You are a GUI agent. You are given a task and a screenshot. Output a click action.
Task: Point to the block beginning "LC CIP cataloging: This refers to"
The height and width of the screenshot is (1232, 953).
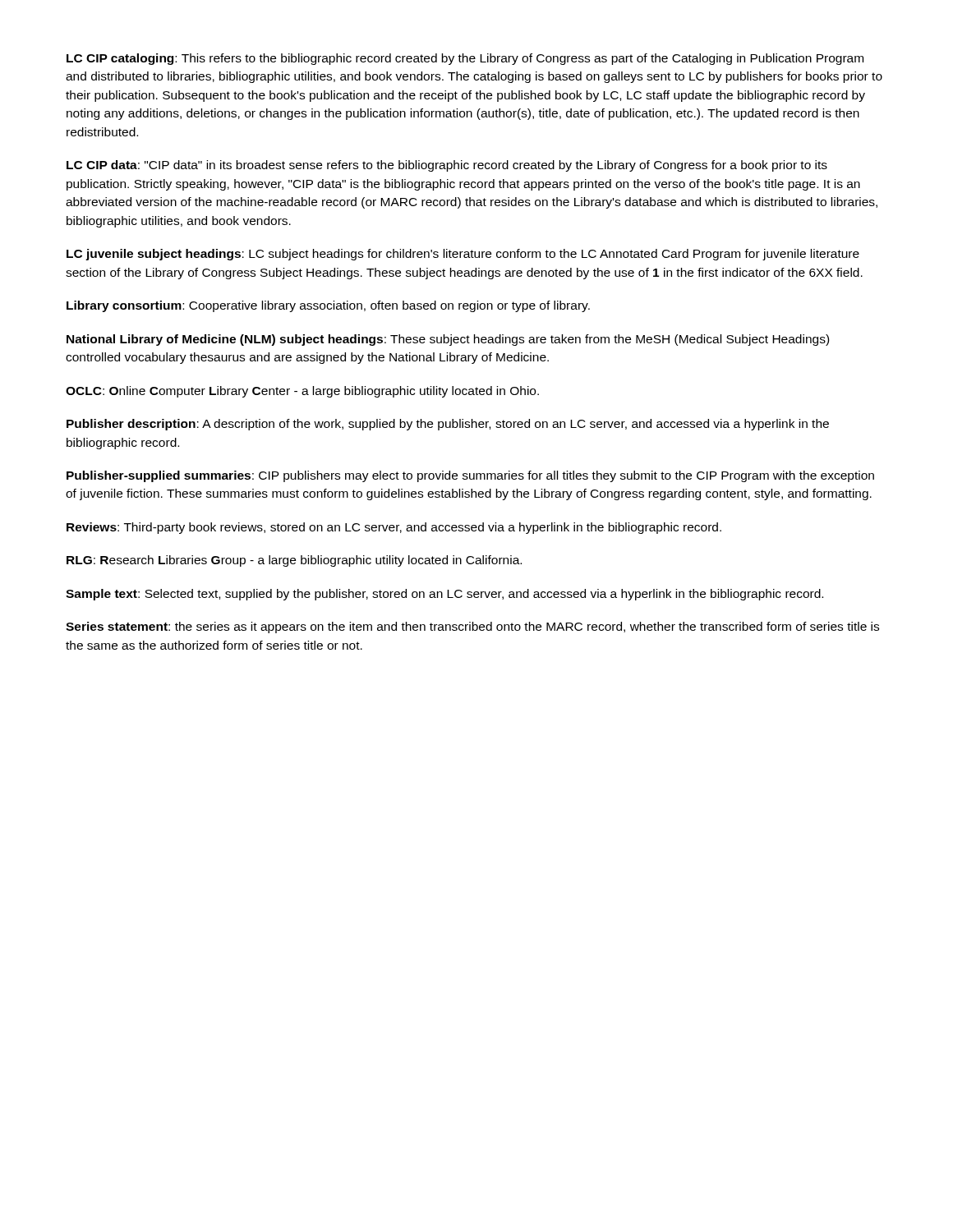[474, 95]
